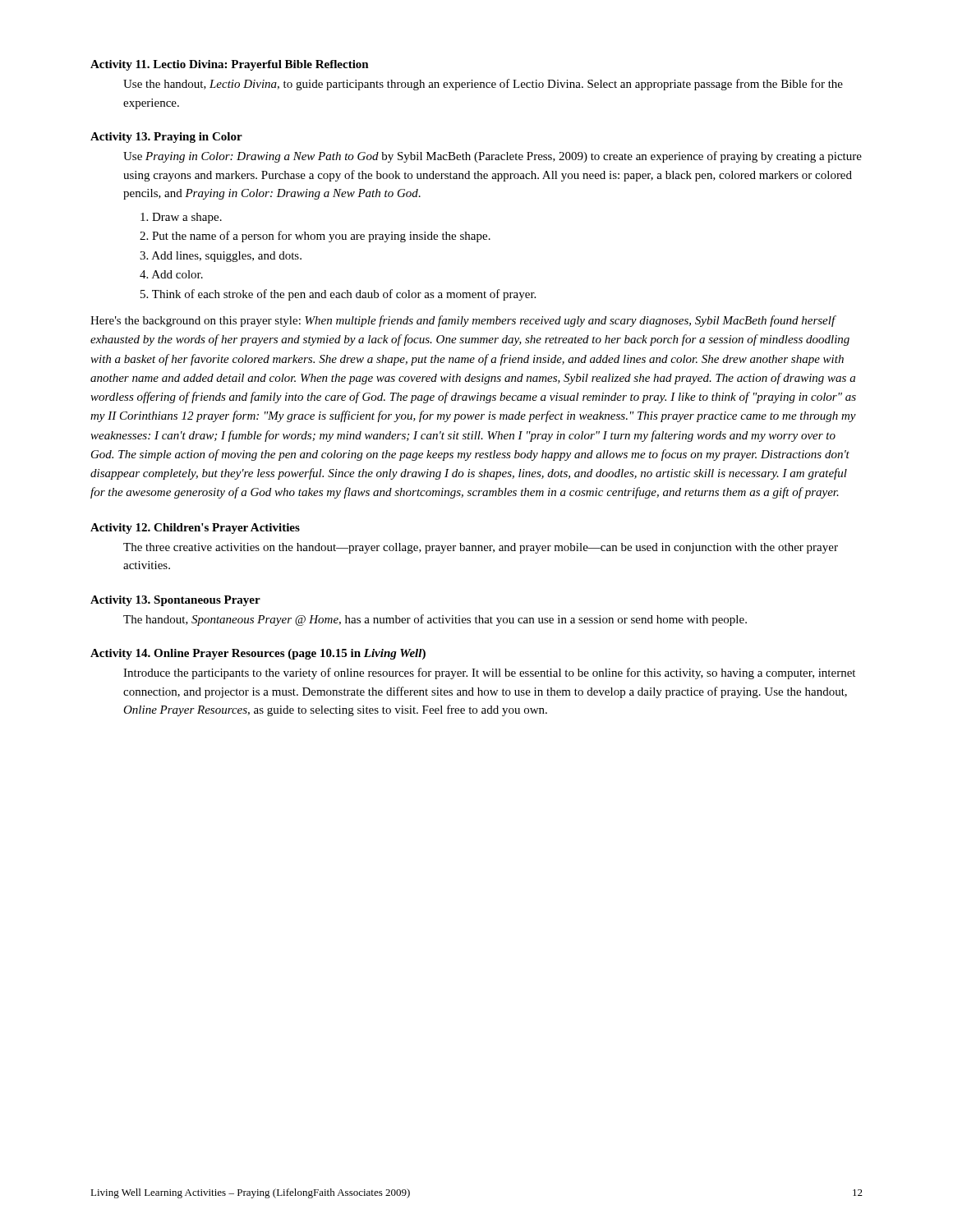Click on the element starting "Activity 14. Online Prayer Resources"
Screen dimensions: 1232x953
coord(258,653)
